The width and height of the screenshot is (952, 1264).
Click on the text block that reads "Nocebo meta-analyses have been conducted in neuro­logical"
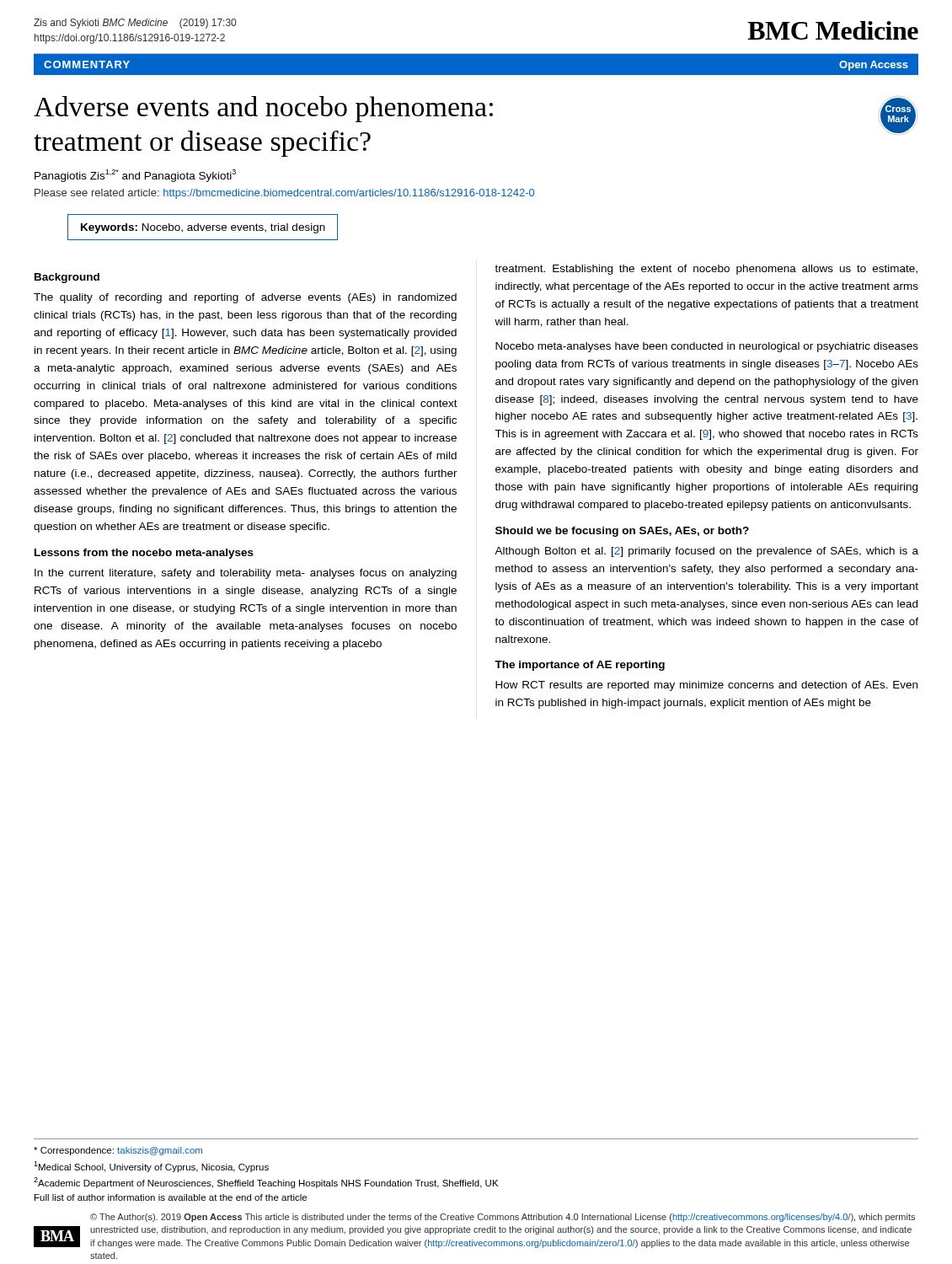click(x=707, y=425)
